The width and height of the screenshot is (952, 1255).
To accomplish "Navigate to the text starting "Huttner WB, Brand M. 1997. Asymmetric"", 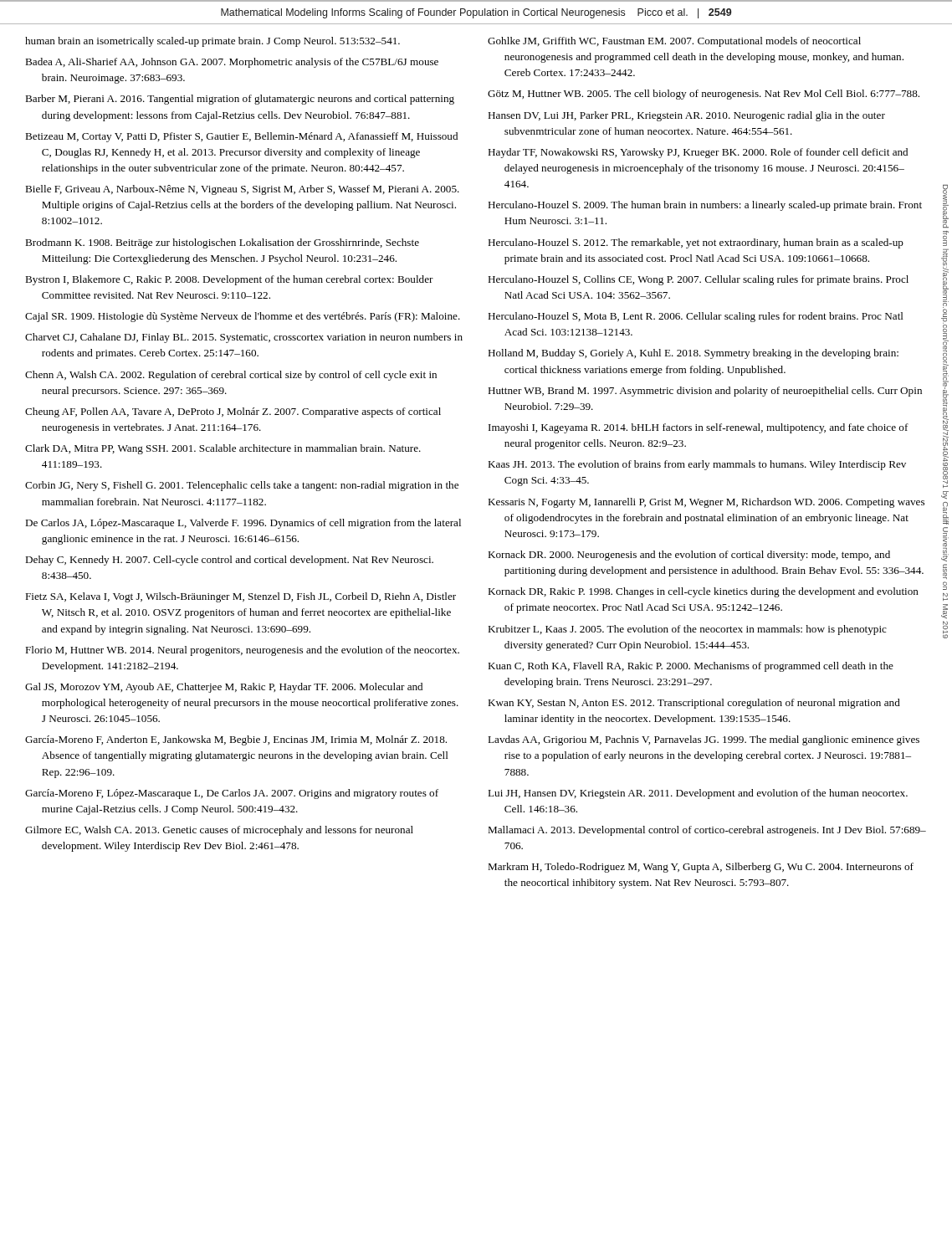I will pos(705,398).
